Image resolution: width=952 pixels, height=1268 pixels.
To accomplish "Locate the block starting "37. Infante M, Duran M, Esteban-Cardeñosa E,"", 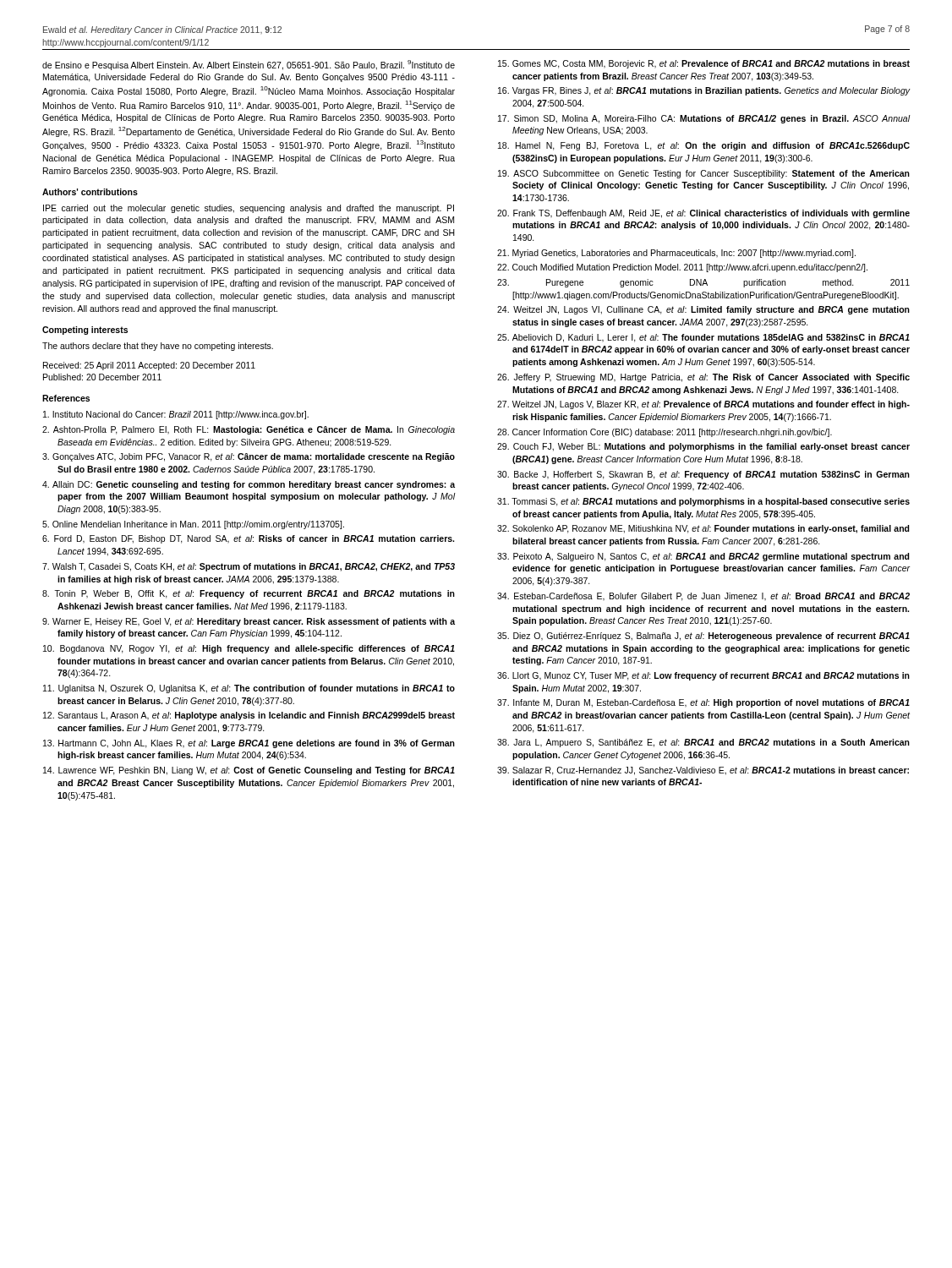I will (703, 715).
